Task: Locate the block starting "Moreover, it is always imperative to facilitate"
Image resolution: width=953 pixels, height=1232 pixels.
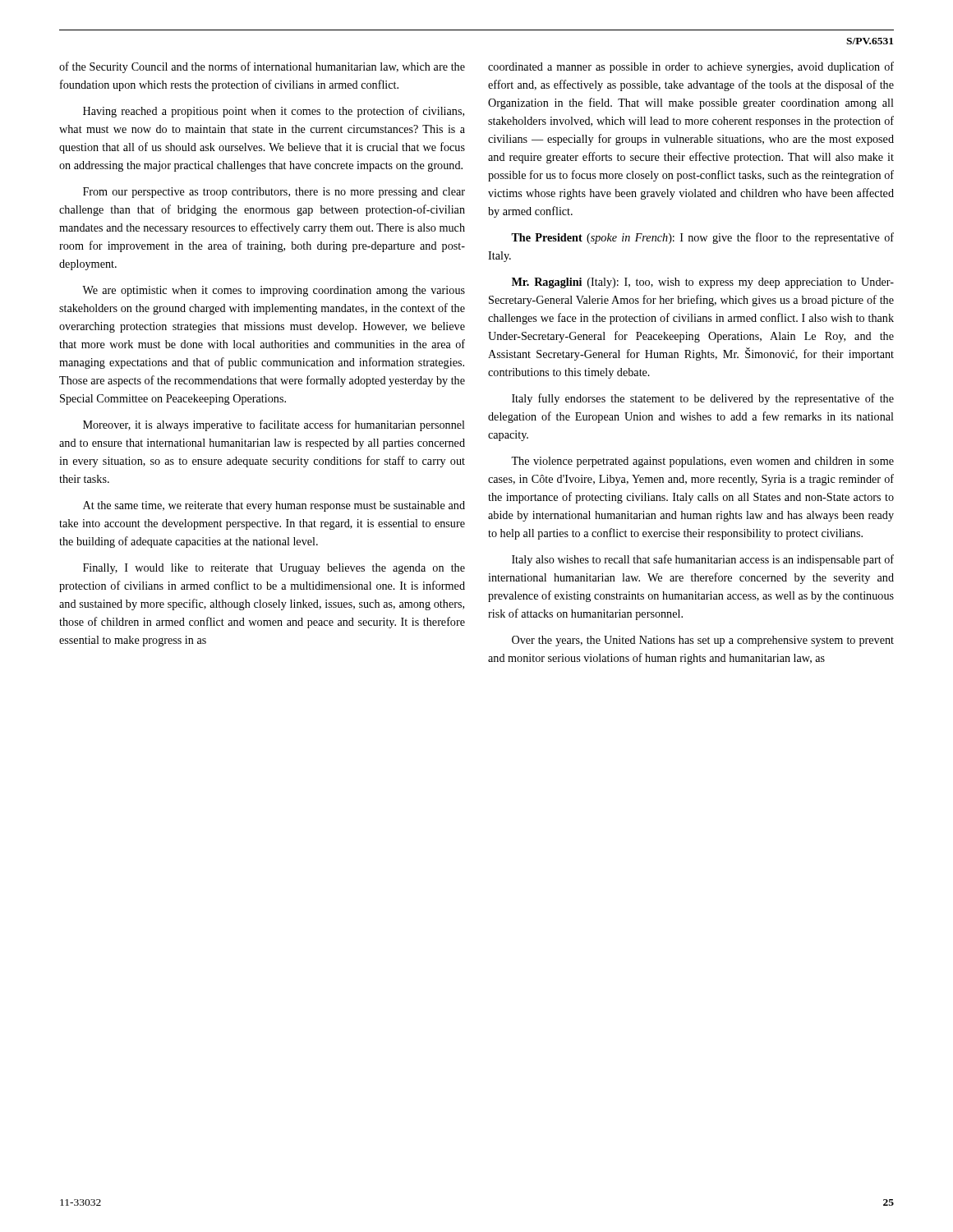Action: point(262,452)
